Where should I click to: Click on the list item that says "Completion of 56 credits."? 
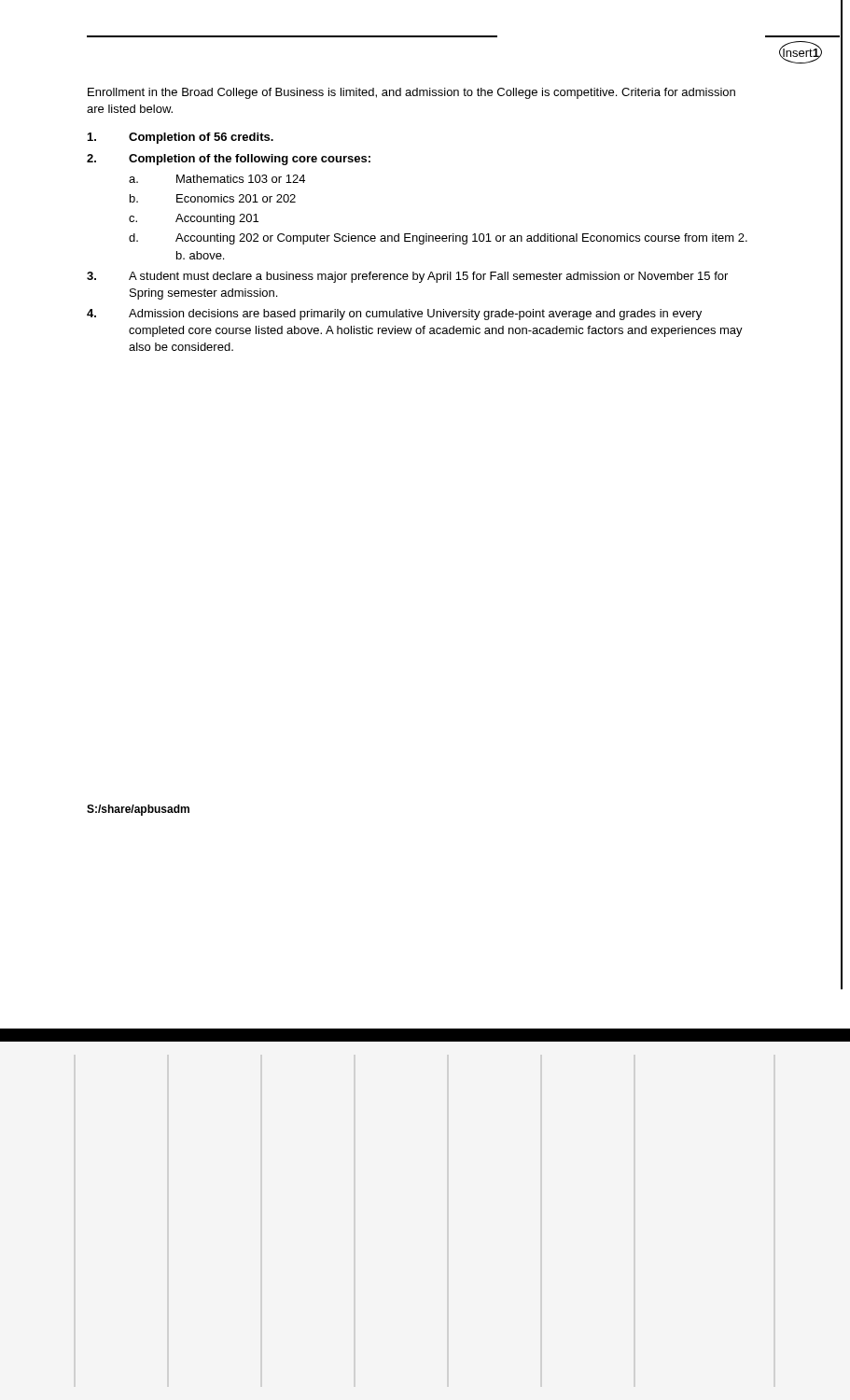coord(181,138)
